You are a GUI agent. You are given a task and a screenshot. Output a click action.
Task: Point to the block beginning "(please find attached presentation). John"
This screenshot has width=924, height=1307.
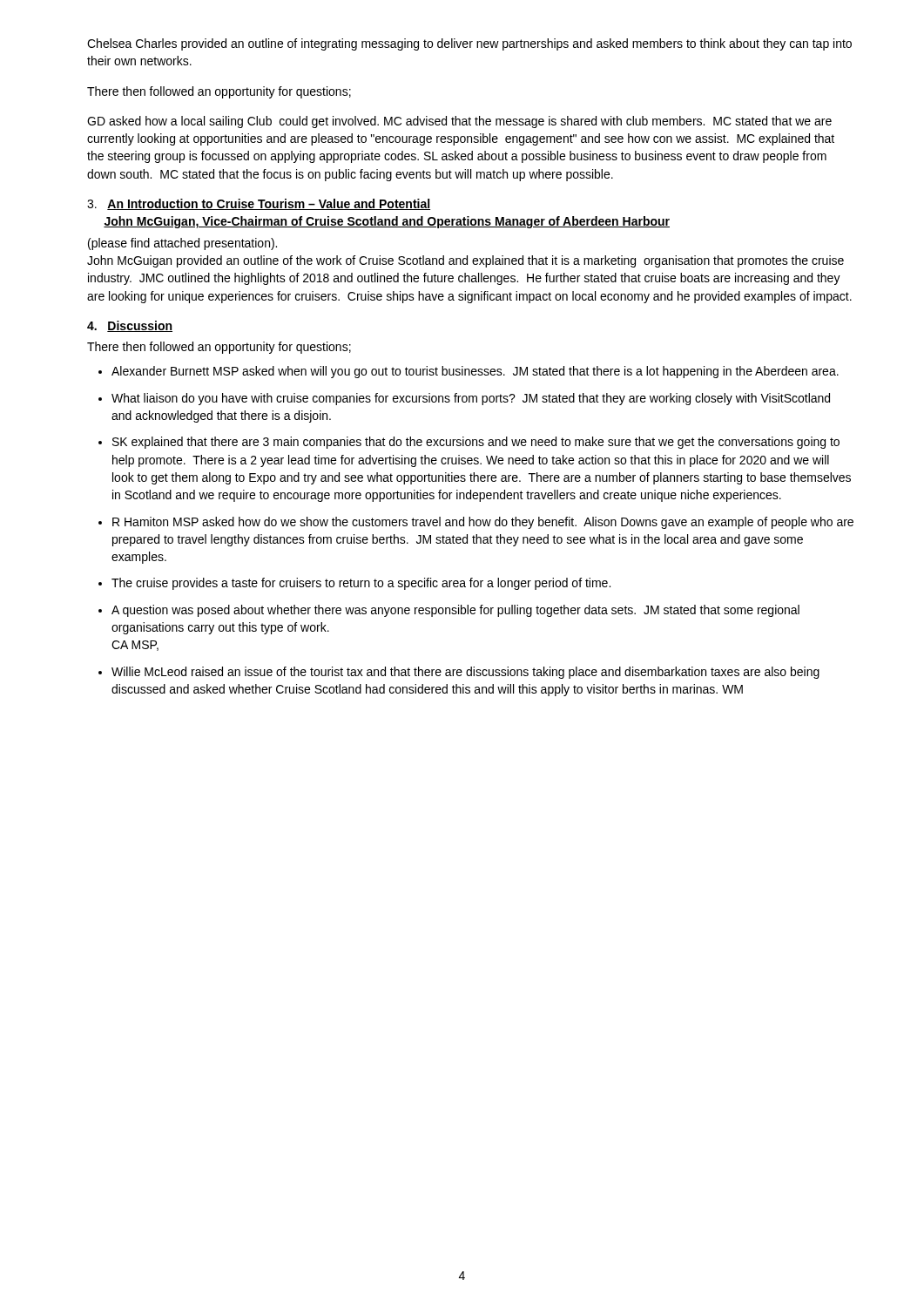click(x=470, y=269)
